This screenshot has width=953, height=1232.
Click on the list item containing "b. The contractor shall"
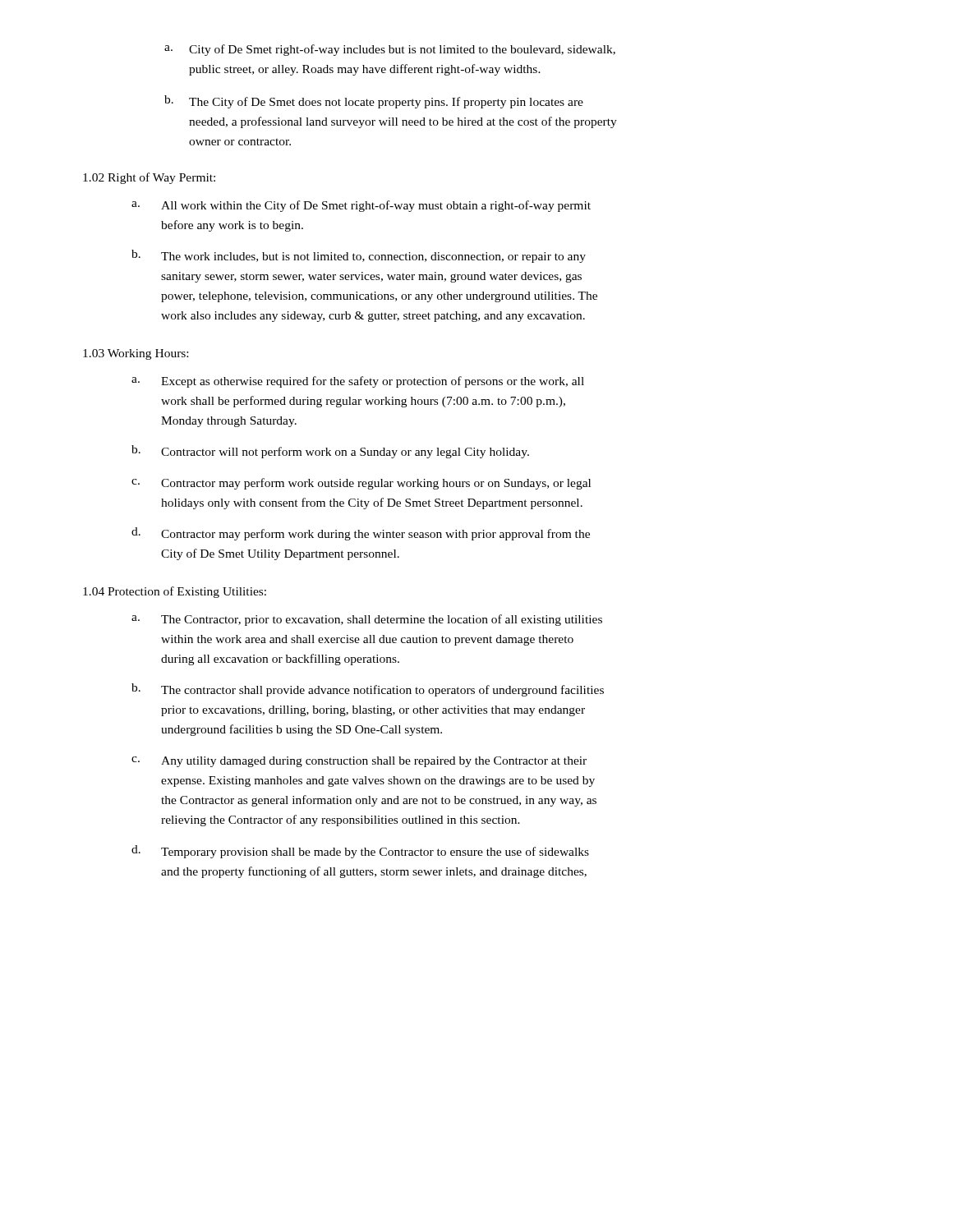[509, 710]
